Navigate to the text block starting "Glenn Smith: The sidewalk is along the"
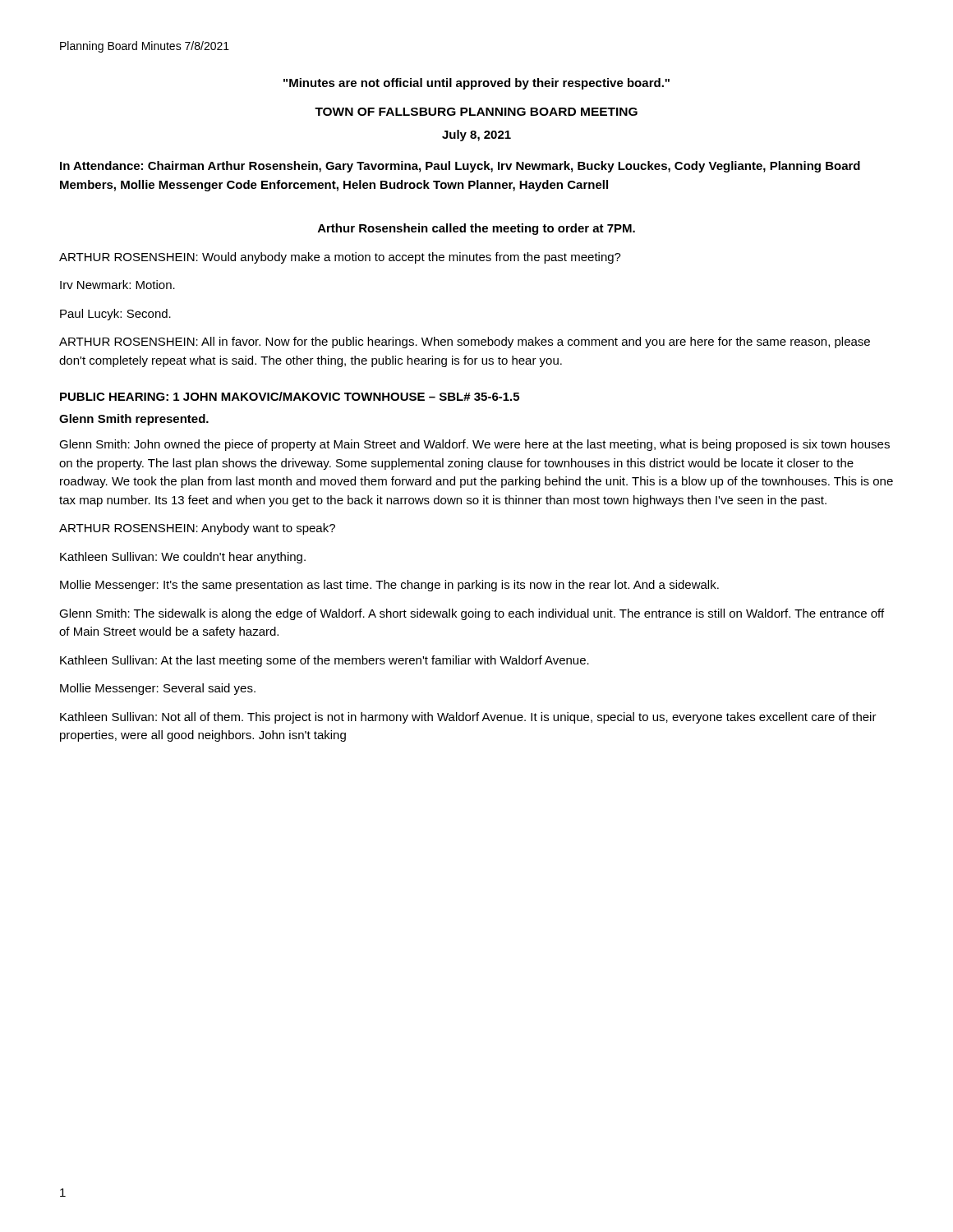953x1232 pixels. 472,622
